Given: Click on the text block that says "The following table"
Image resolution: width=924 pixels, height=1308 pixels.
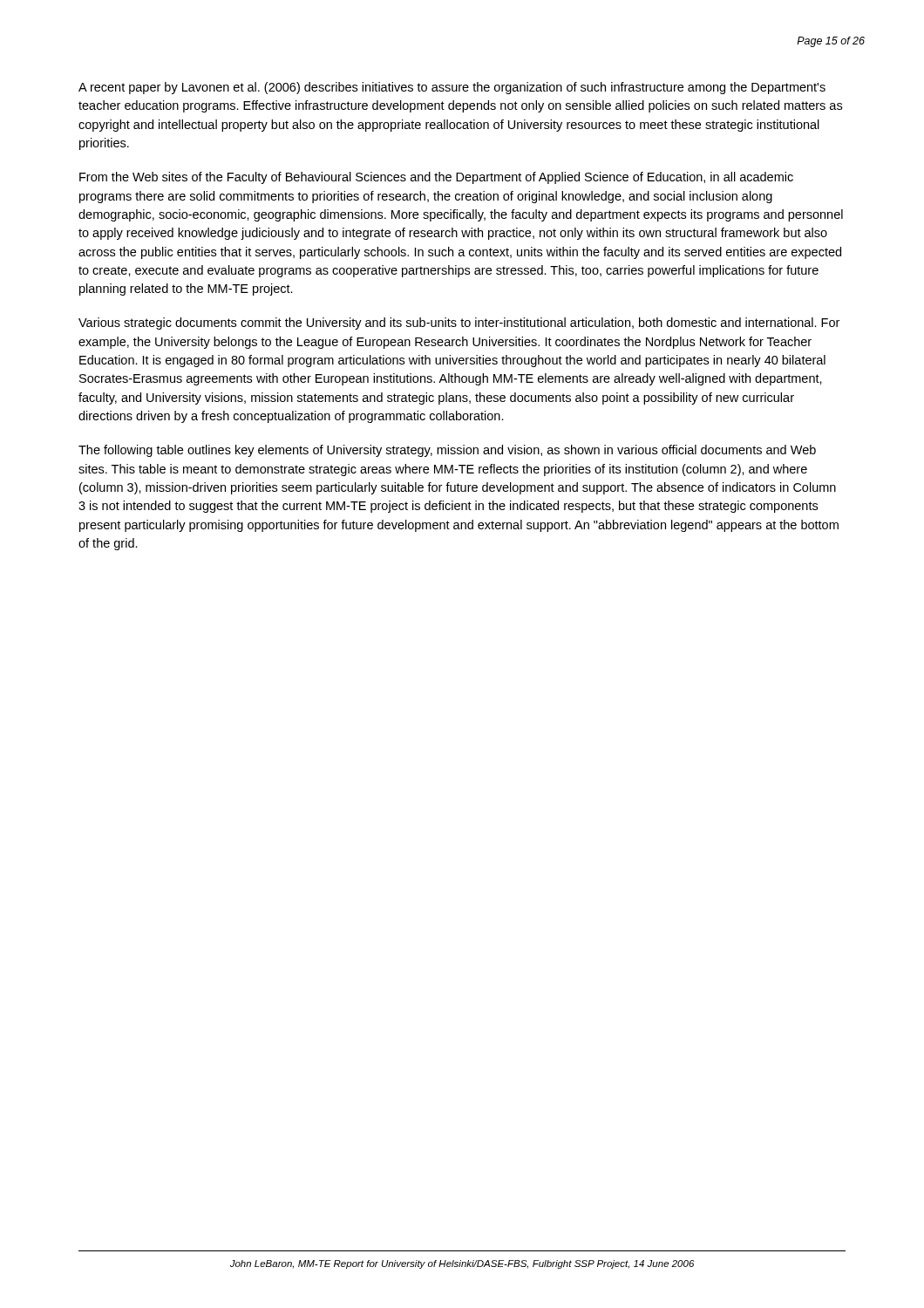Looking at the screenshot, I should tap(459, 497).
